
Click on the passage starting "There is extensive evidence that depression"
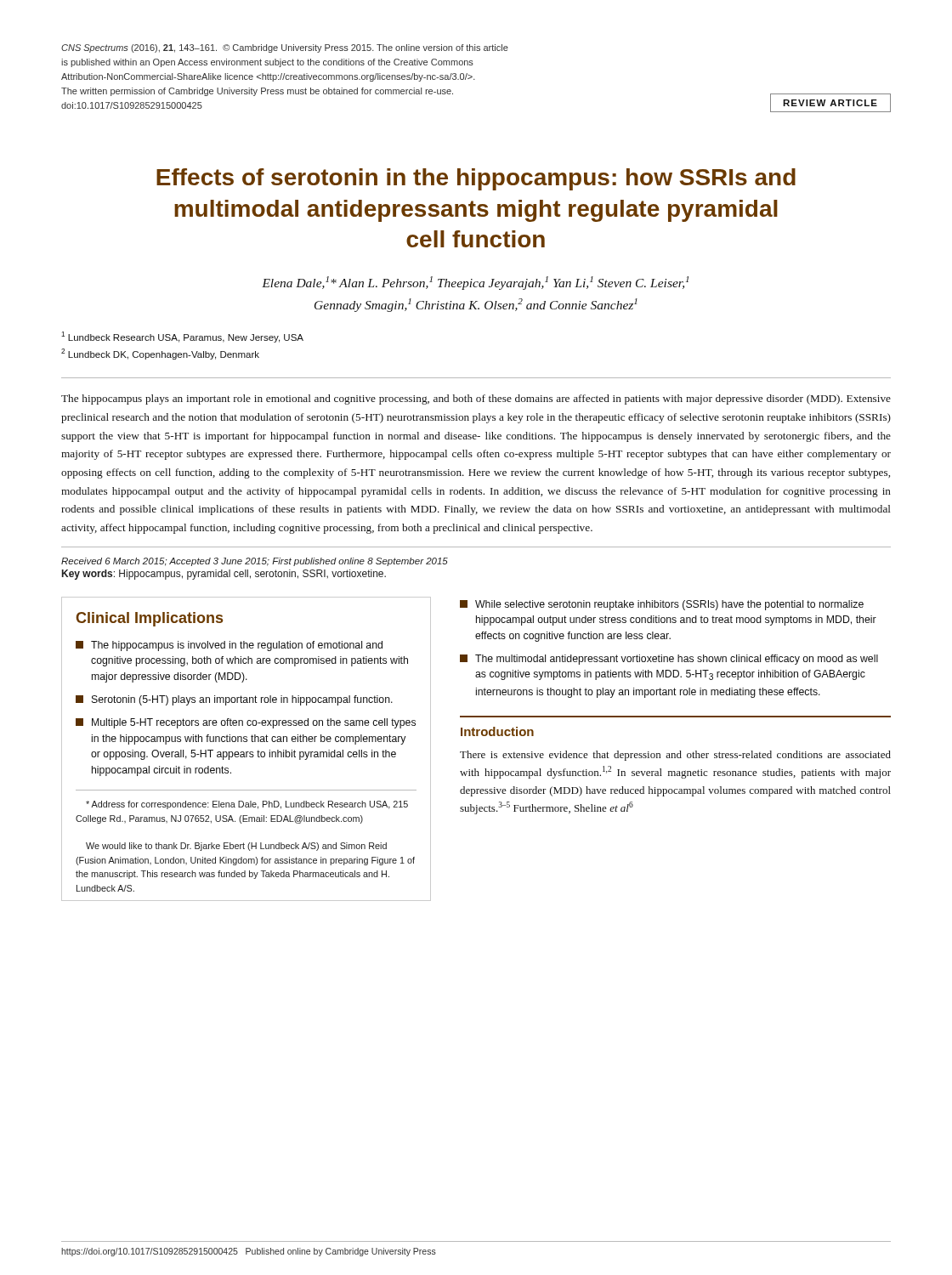675,781
